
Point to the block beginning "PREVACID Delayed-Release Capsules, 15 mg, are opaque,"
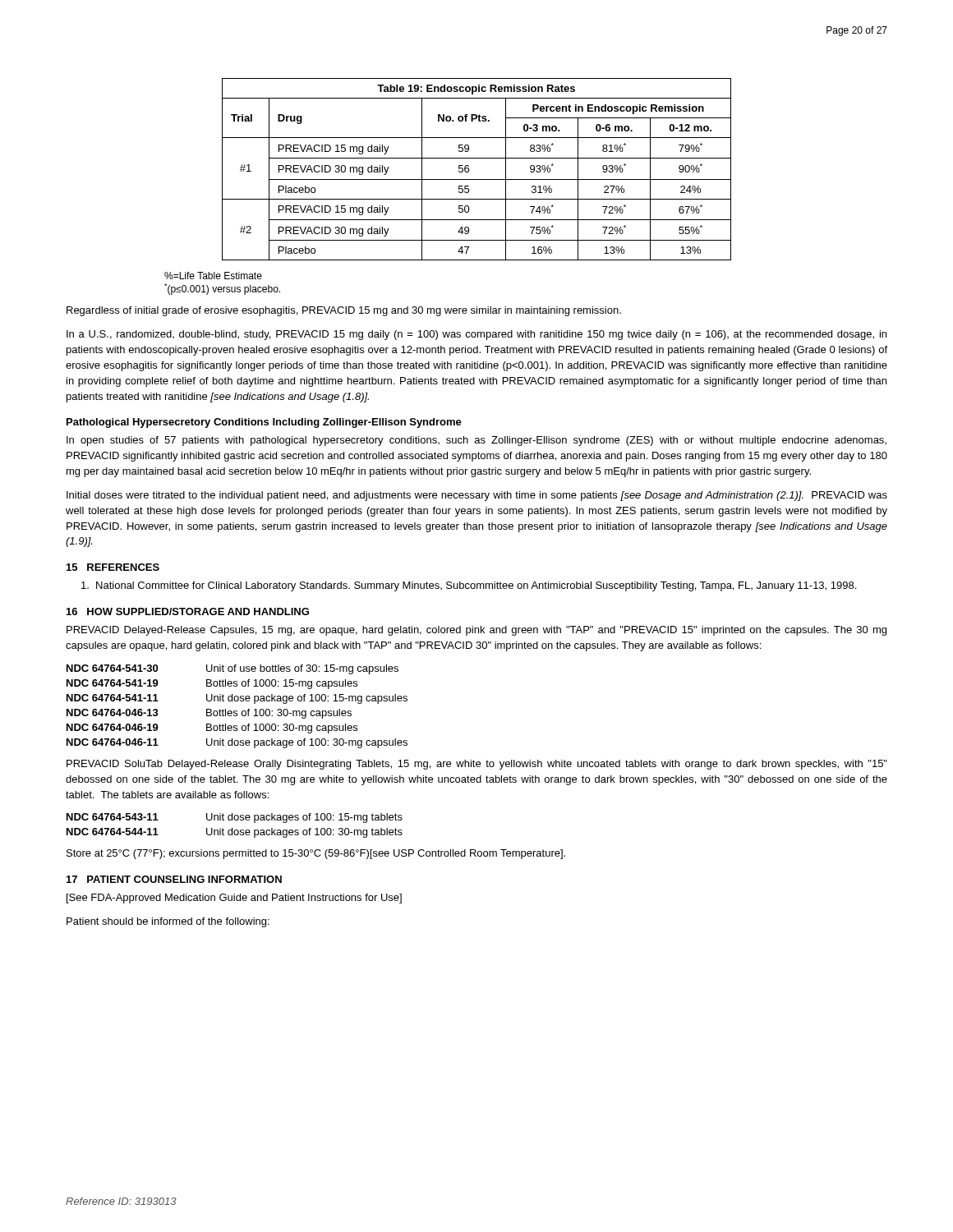[x=476, y=637]
